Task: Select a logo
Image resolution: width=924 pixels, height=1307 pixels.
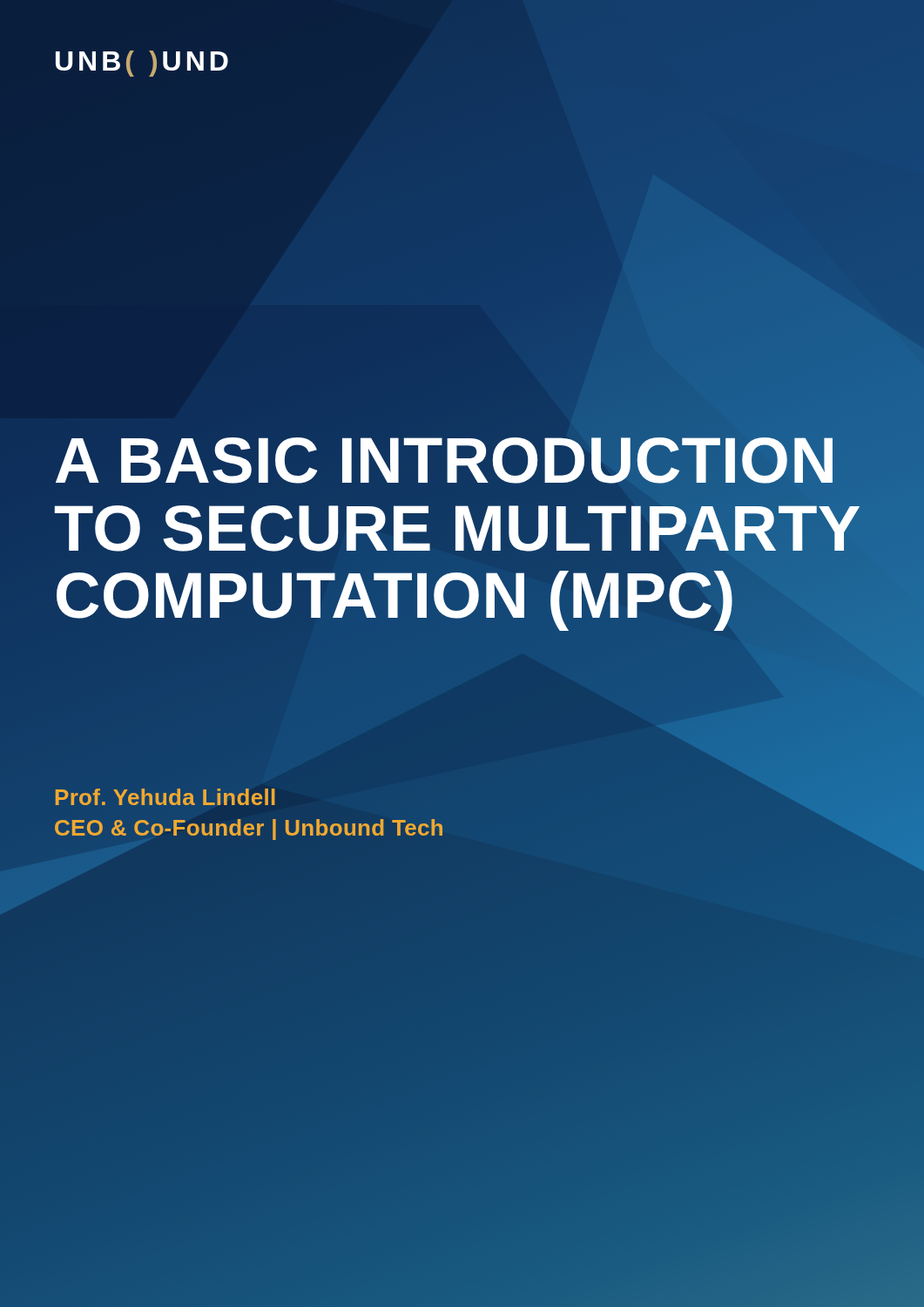Action: [x=143, y=61]
